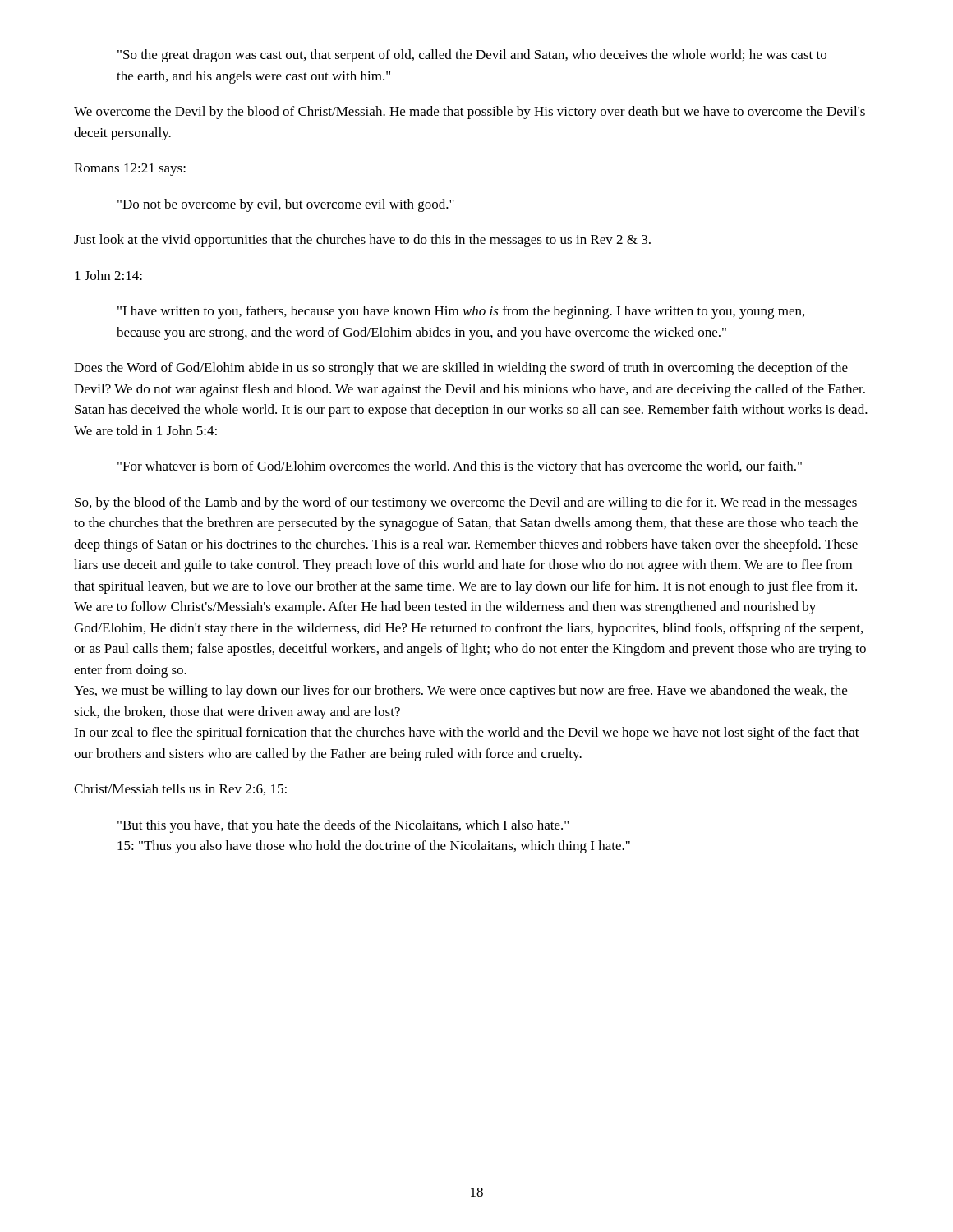
Task: Locate the text "Romans 12:21 says:"
Action: click(130, 168)
